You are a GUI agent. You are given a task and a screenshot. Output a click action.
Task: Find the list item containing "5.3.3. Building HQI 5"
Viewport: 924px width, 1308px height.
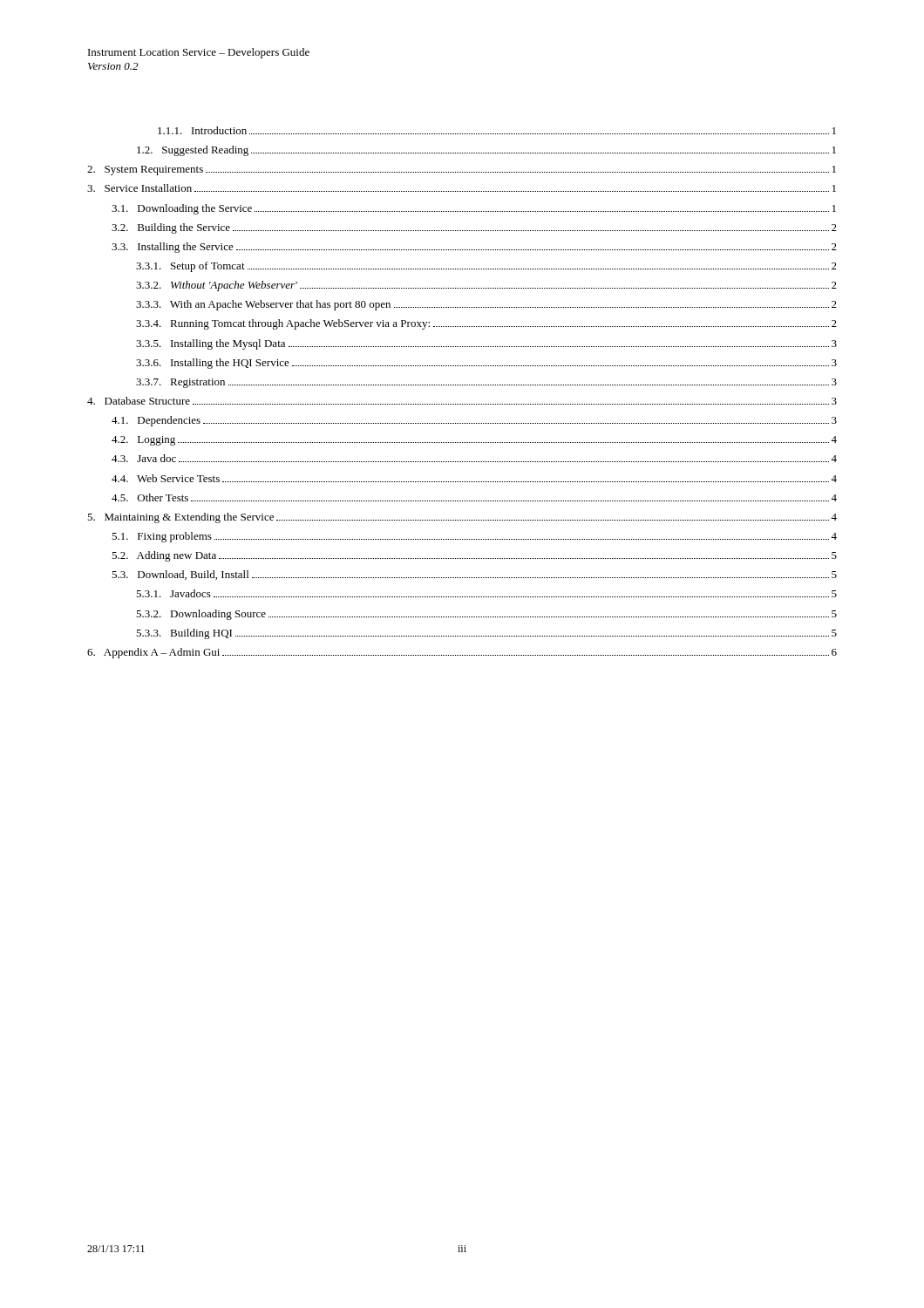[486, 633]
